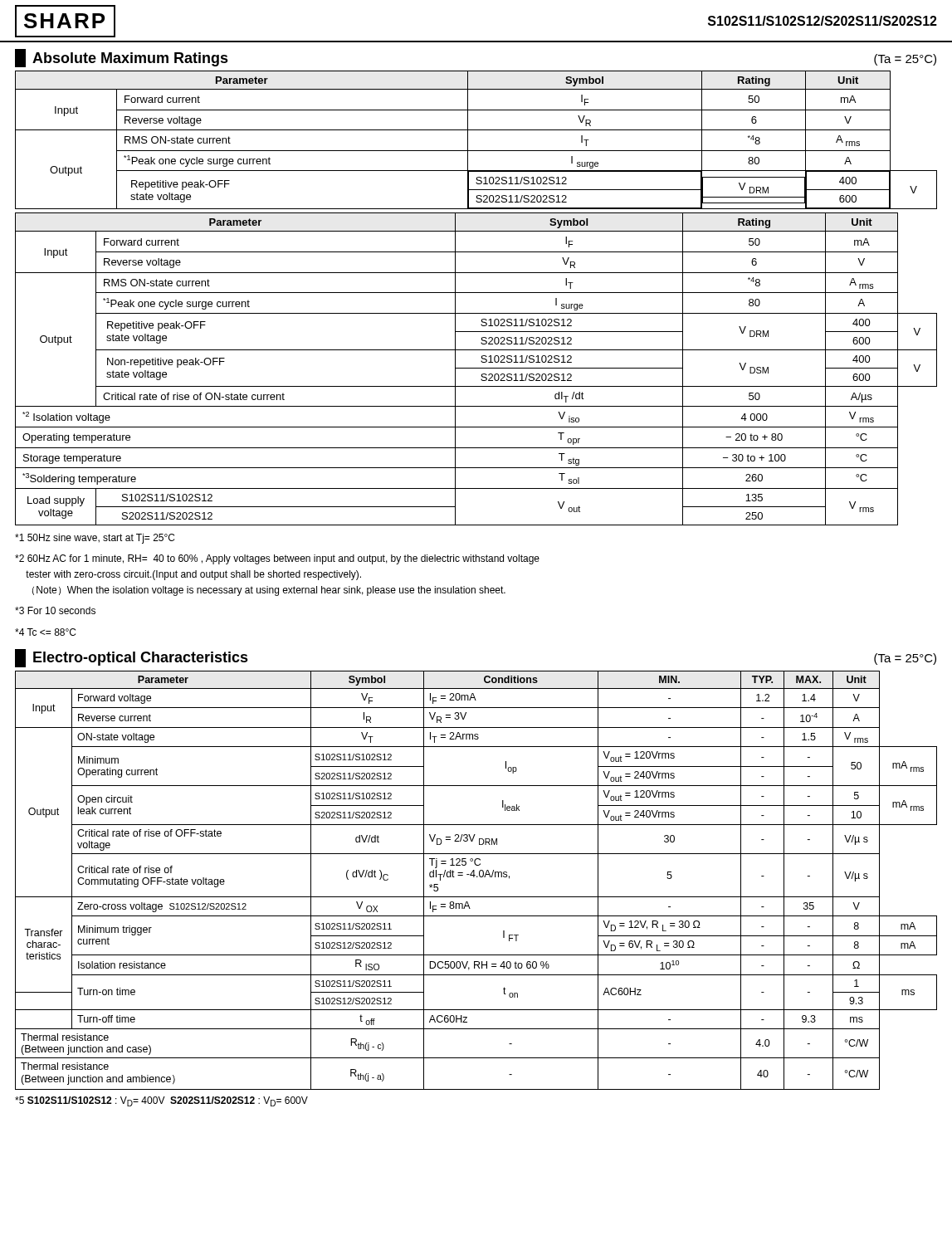Image resolution: width=952 pixels, height=1245 pixels.
Task: Find the footnote that says "4 Tc <= 88°C"
Action: tap(46, 632)
